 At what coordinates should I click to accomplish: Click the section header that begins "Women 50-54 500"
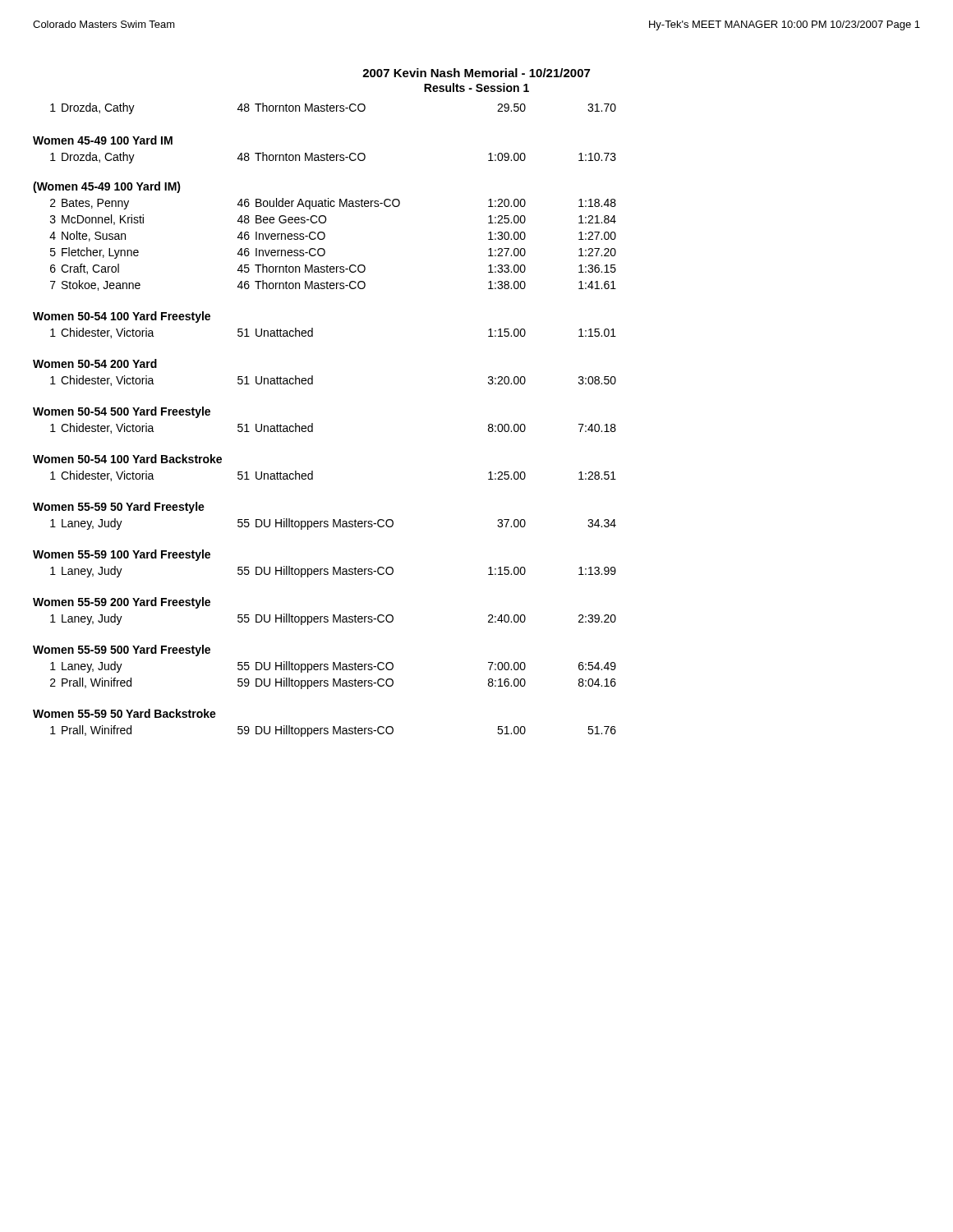pos(122,411)
